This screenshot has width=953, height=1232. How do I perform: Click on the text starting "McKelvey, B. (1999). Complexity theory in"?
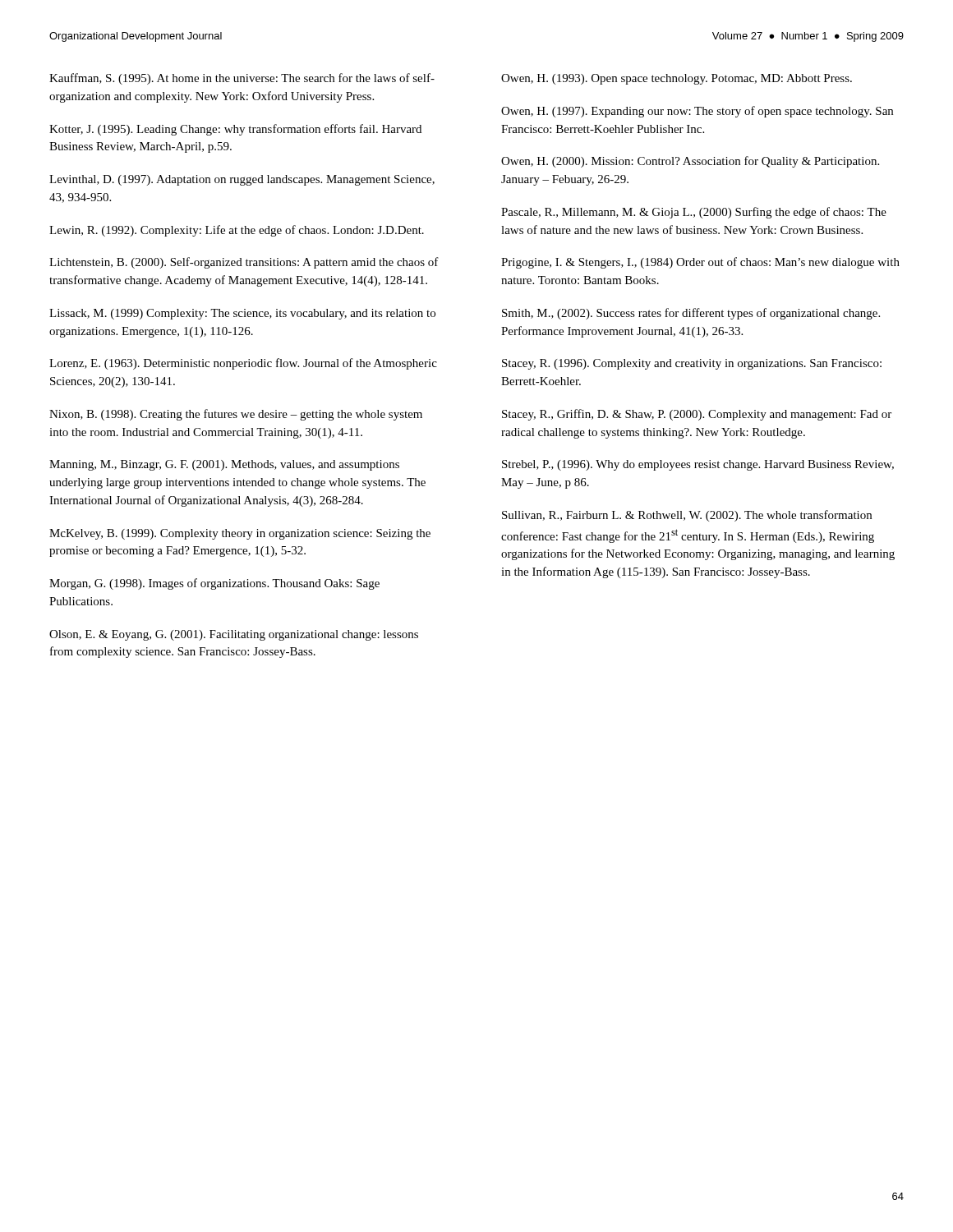(240, 542)
